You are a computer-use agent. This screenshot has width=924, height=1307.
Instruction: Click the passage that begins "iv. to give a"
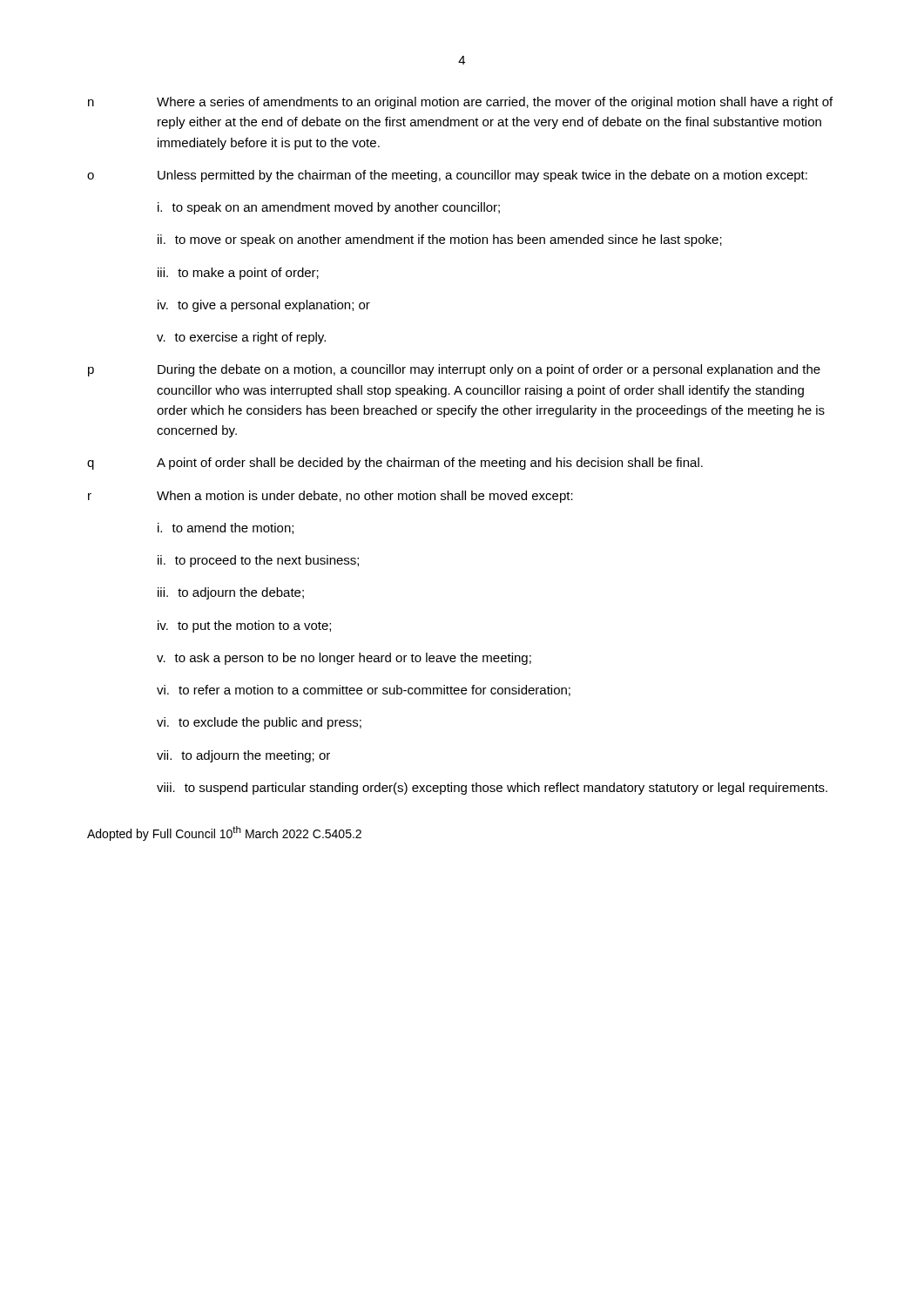pos(264,306)
